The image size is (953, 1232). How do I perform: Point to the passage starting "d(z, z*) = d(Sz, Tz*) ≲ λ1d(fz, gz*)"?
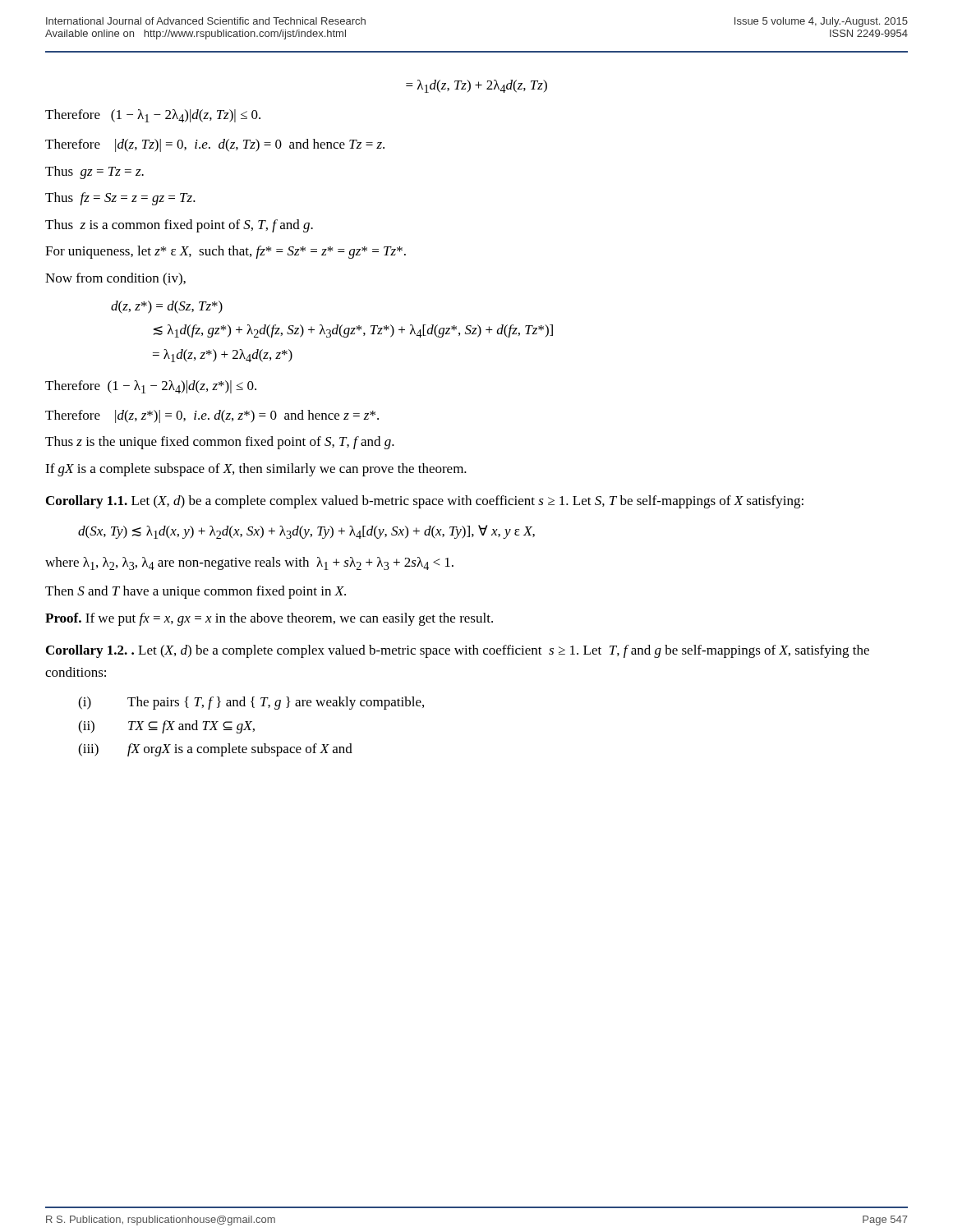(332, 332)
